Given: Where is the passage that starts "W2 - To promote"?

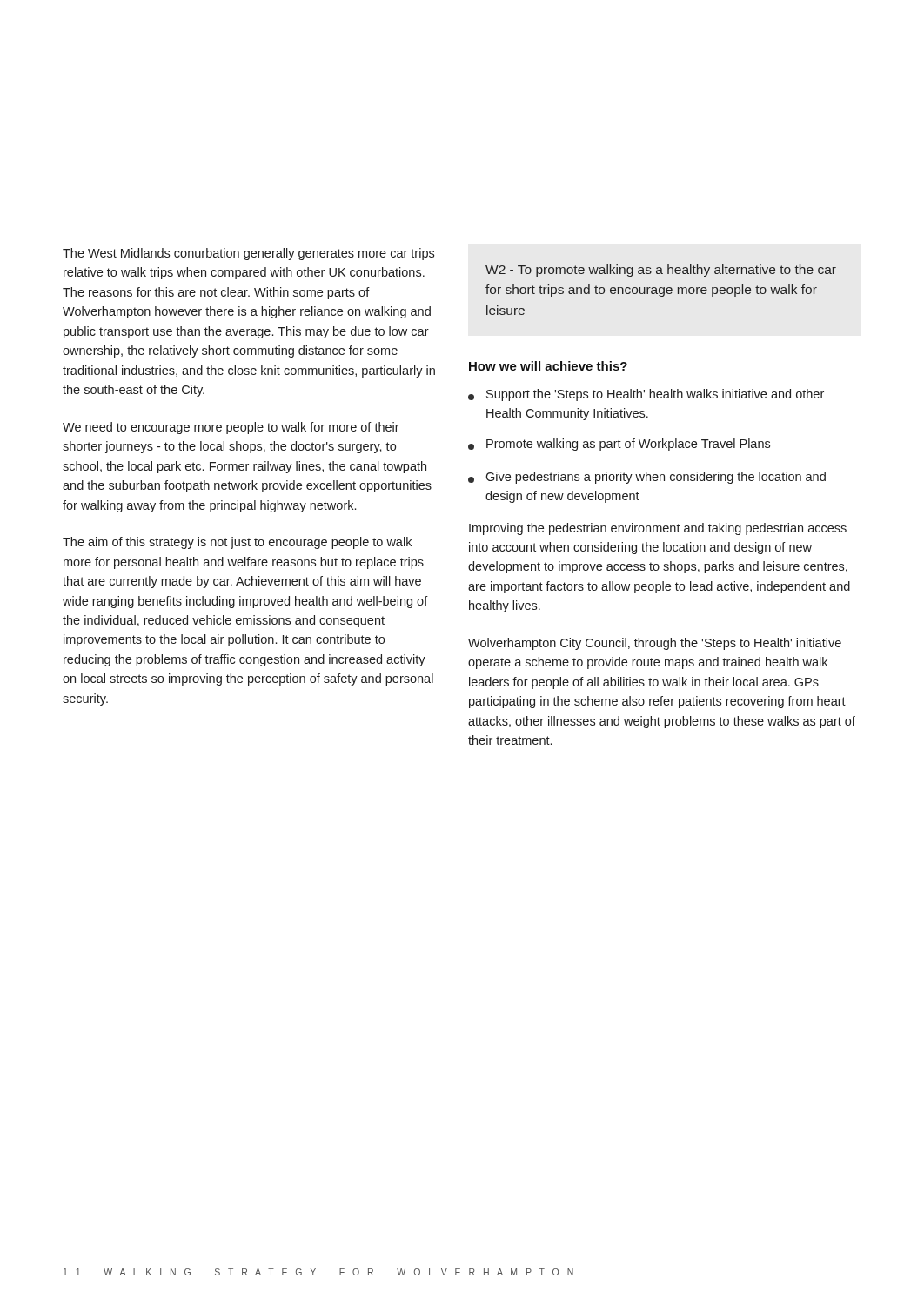Looking at the screenshot, I should [661, 290].
